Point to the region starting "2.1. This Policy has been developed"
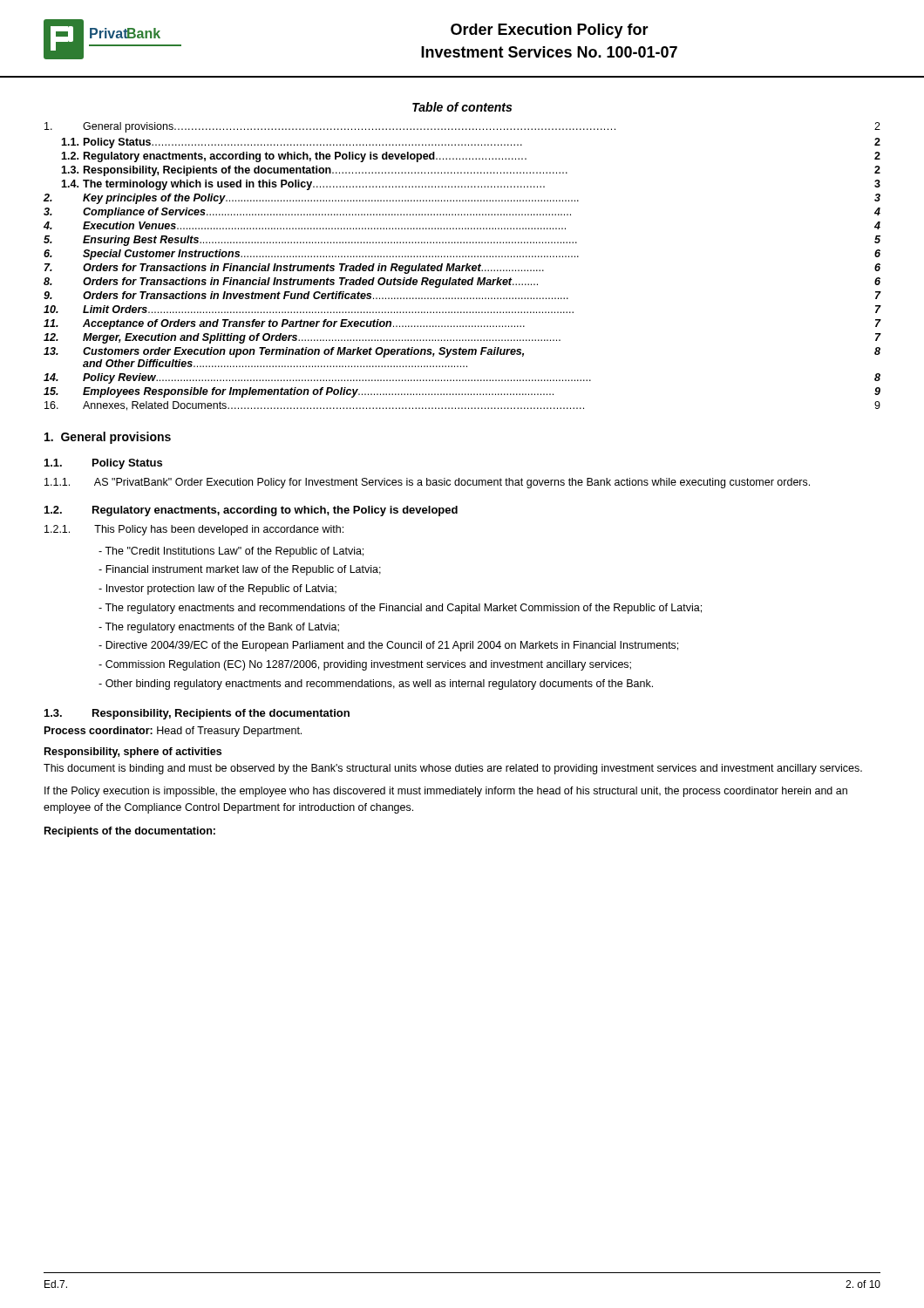The width and height of the screenshot is (924, 1308). [x=218, y=529]
